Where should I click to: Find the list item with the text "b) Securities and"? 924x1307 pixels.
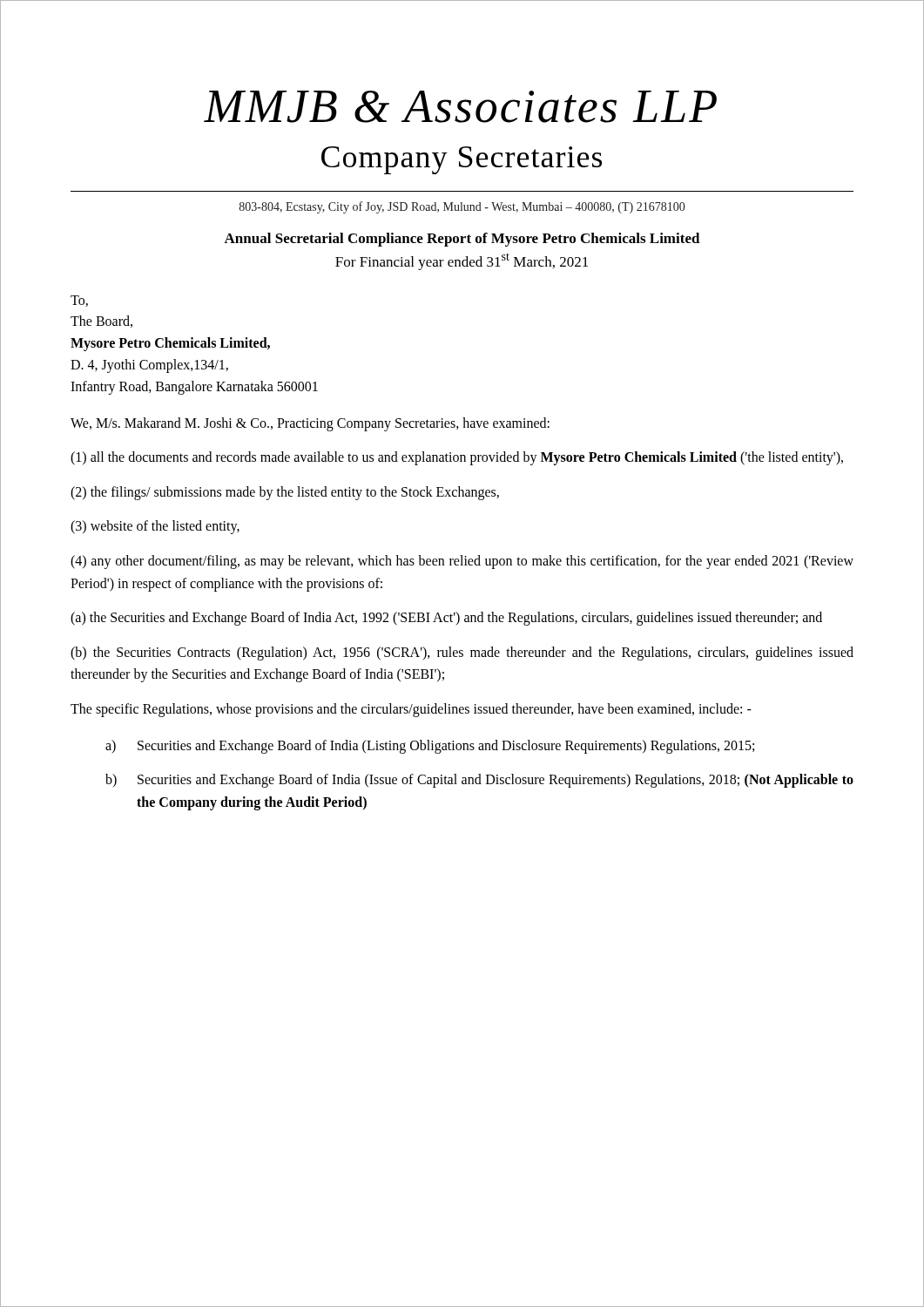pyautogui.click(x=479, y=791)
